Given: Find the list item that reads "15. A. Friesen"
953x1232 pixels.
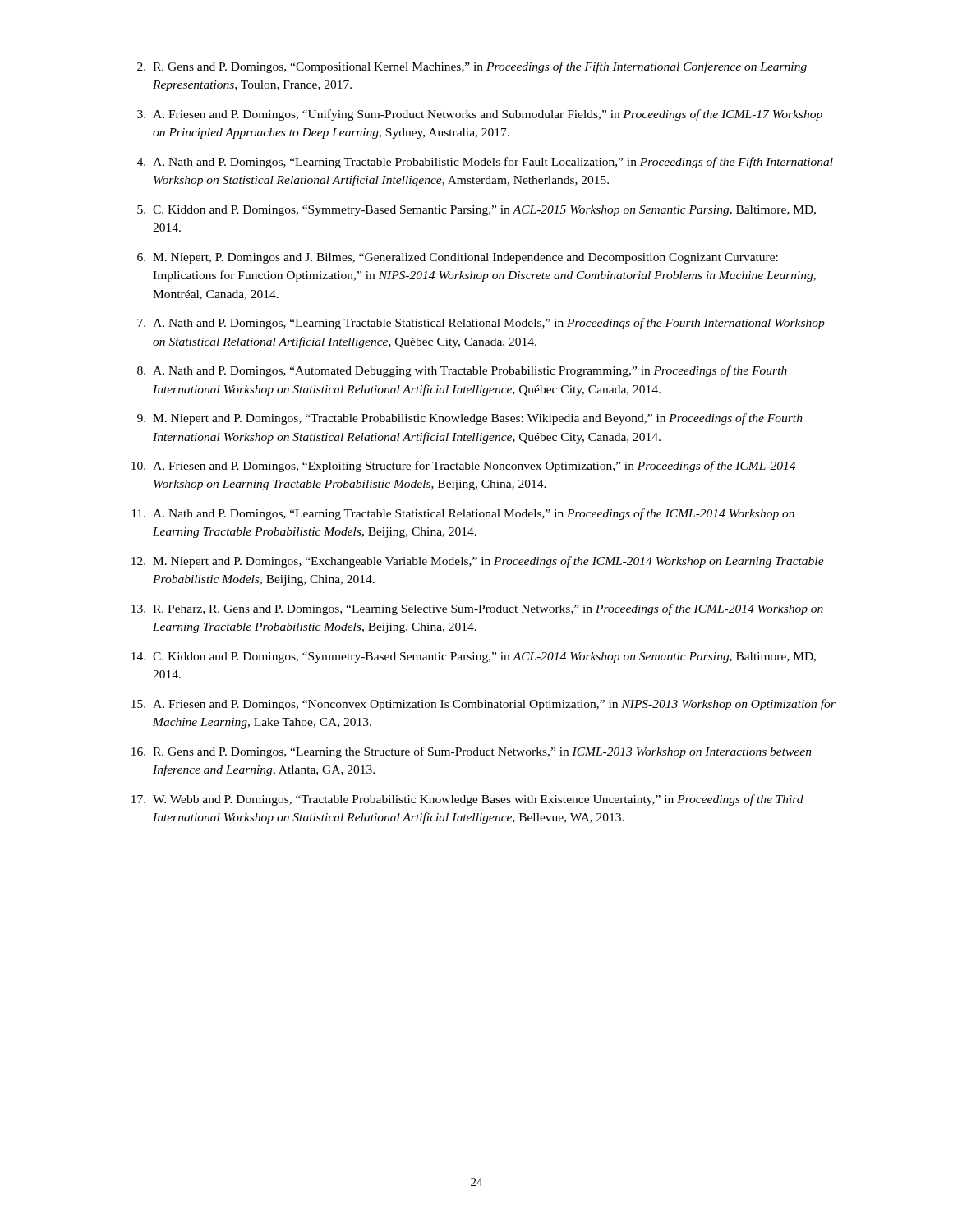Looking at the screenshot, I should [476, 713].
